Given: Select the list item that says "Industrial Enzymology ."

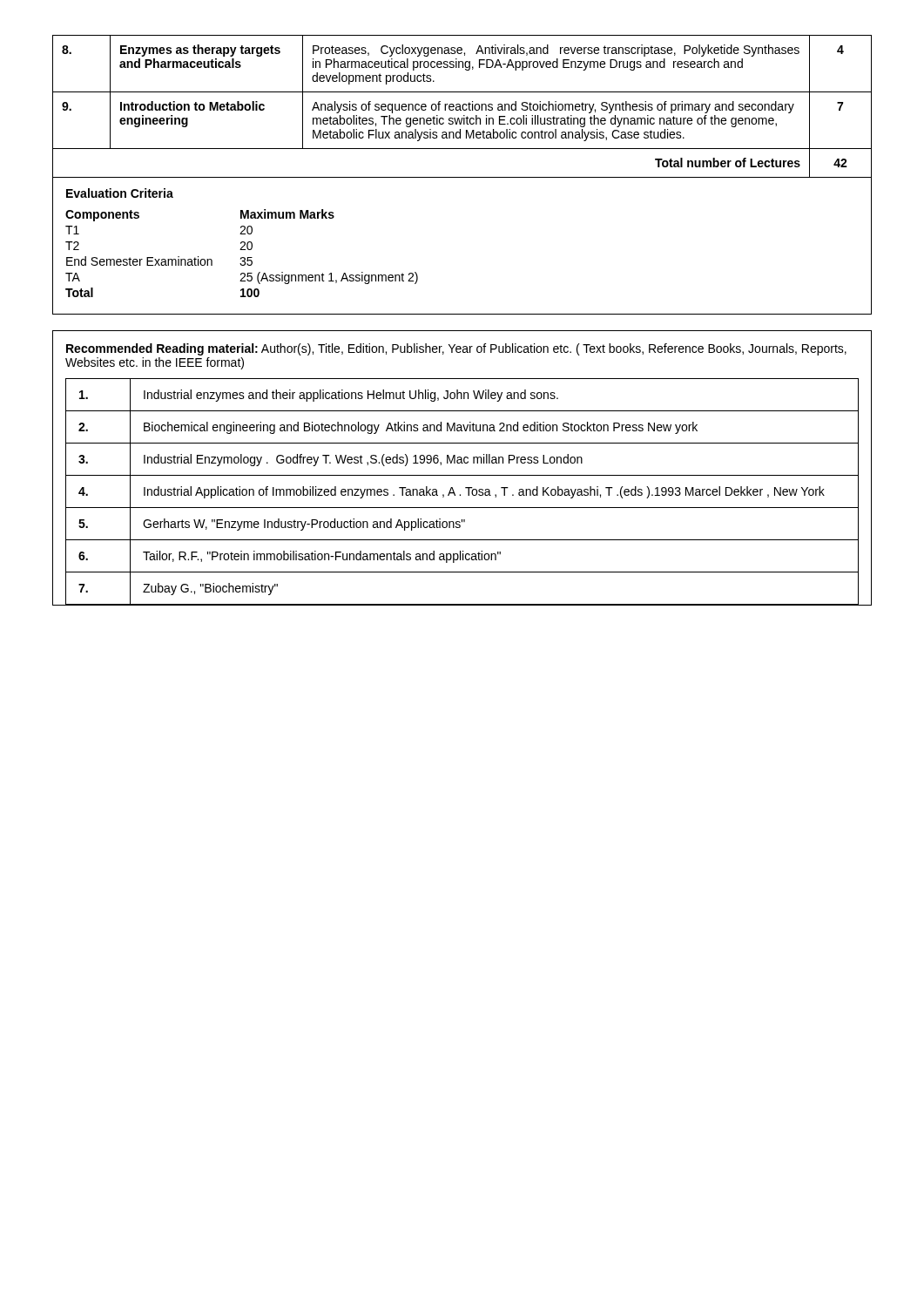Looking at the screenshot, I should pyautogui.click(x=363, y=459).
